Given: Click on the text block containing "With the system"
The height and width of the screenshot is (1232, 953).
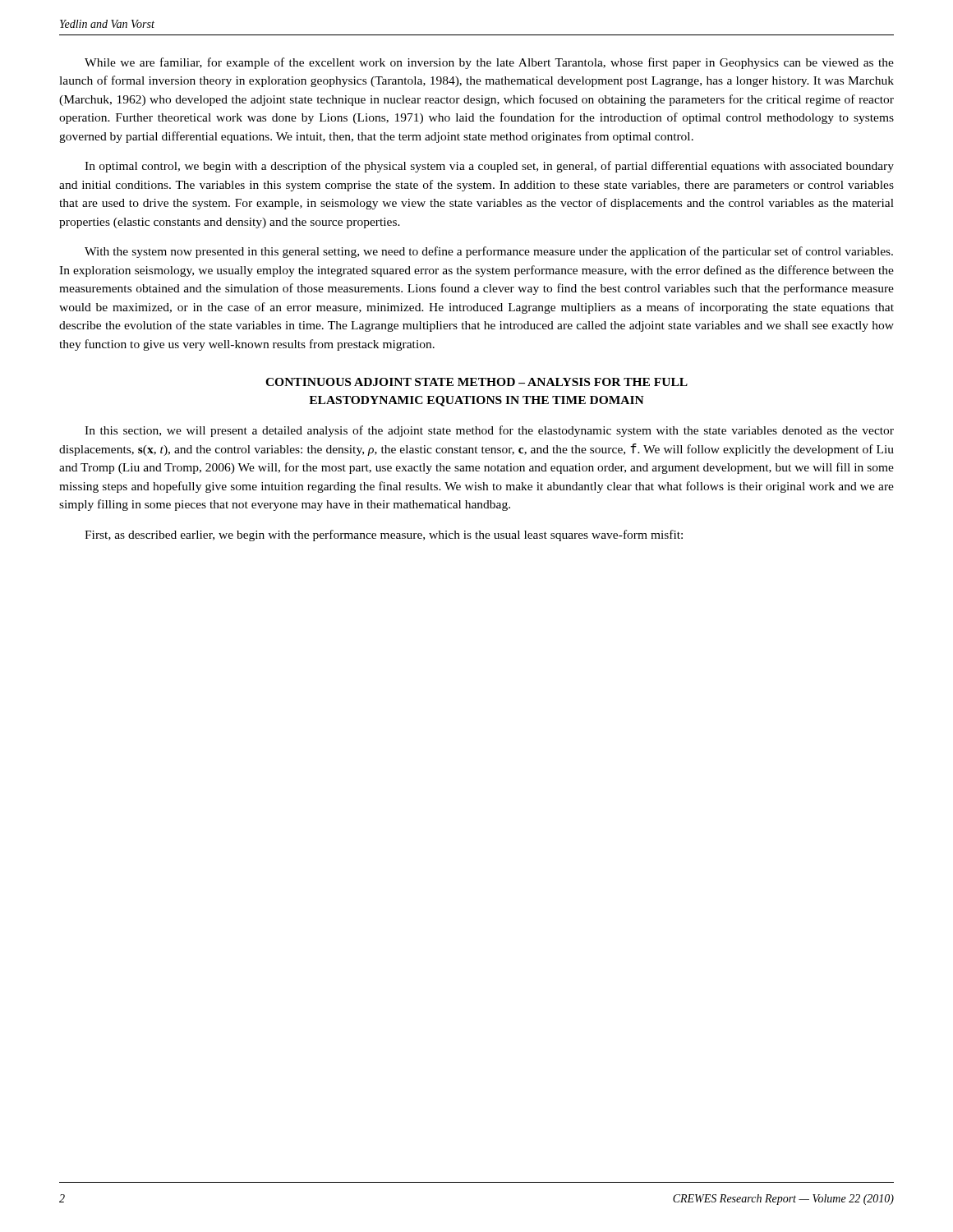Looking at the screenshot, I should pyautogui.click(x=476, y=297).
